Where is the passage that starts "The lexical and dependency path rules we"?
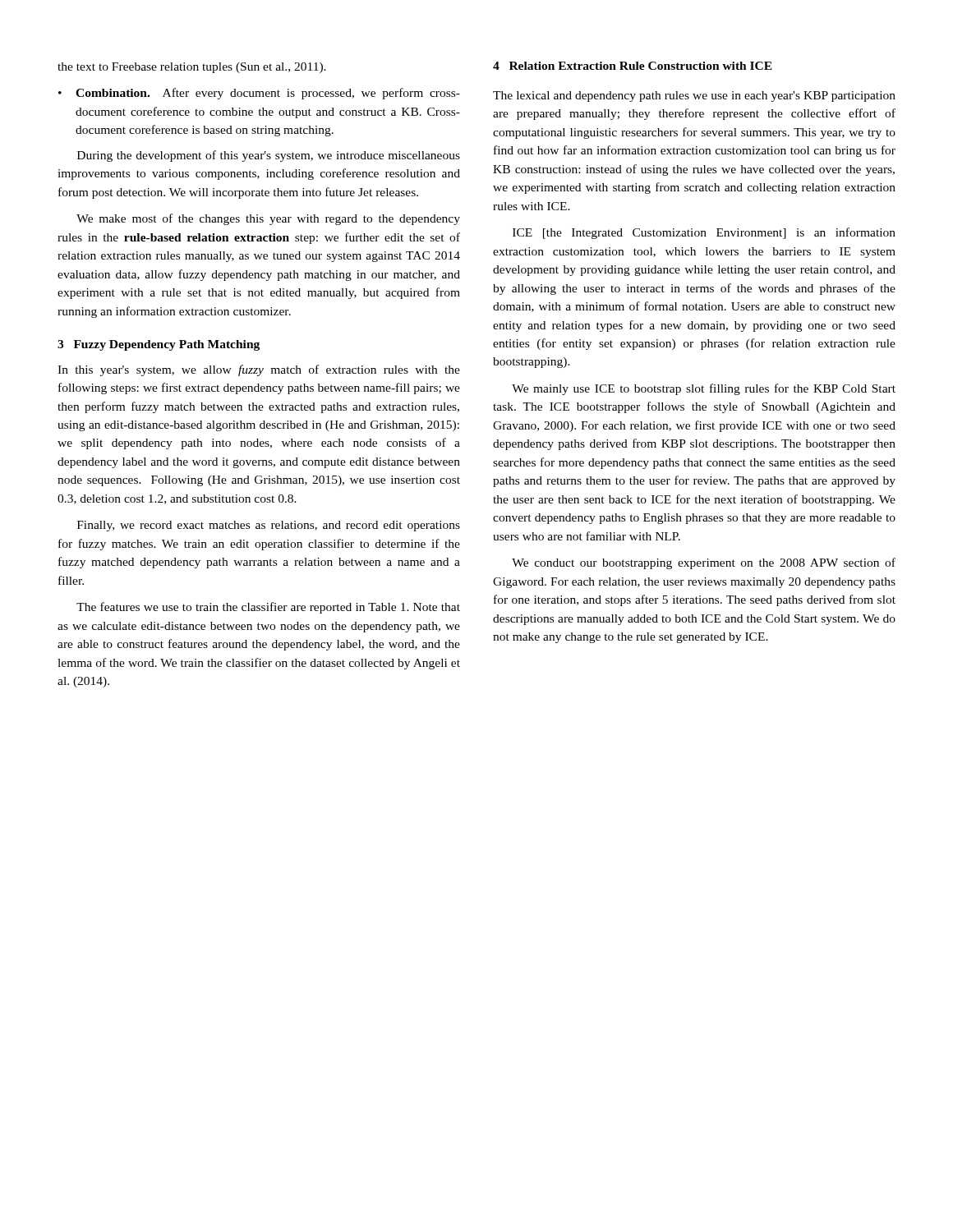The height and width of the screenshot is (1232, 953). [x=694, y=97]
